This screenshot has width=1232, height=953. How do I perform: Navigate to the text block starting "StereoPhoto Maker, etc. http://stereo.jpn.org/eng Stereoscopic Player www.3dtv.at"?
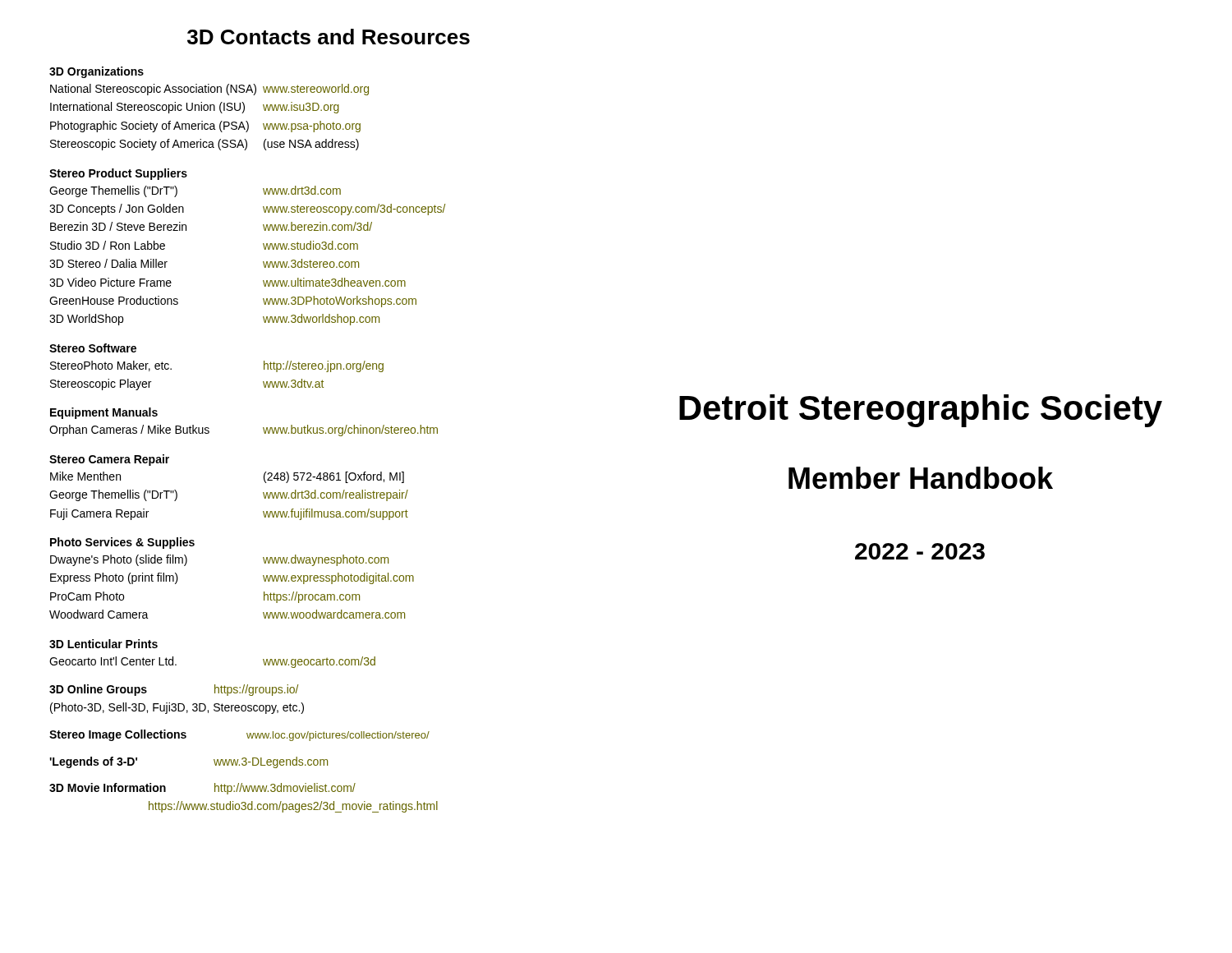tap(329, 375)
